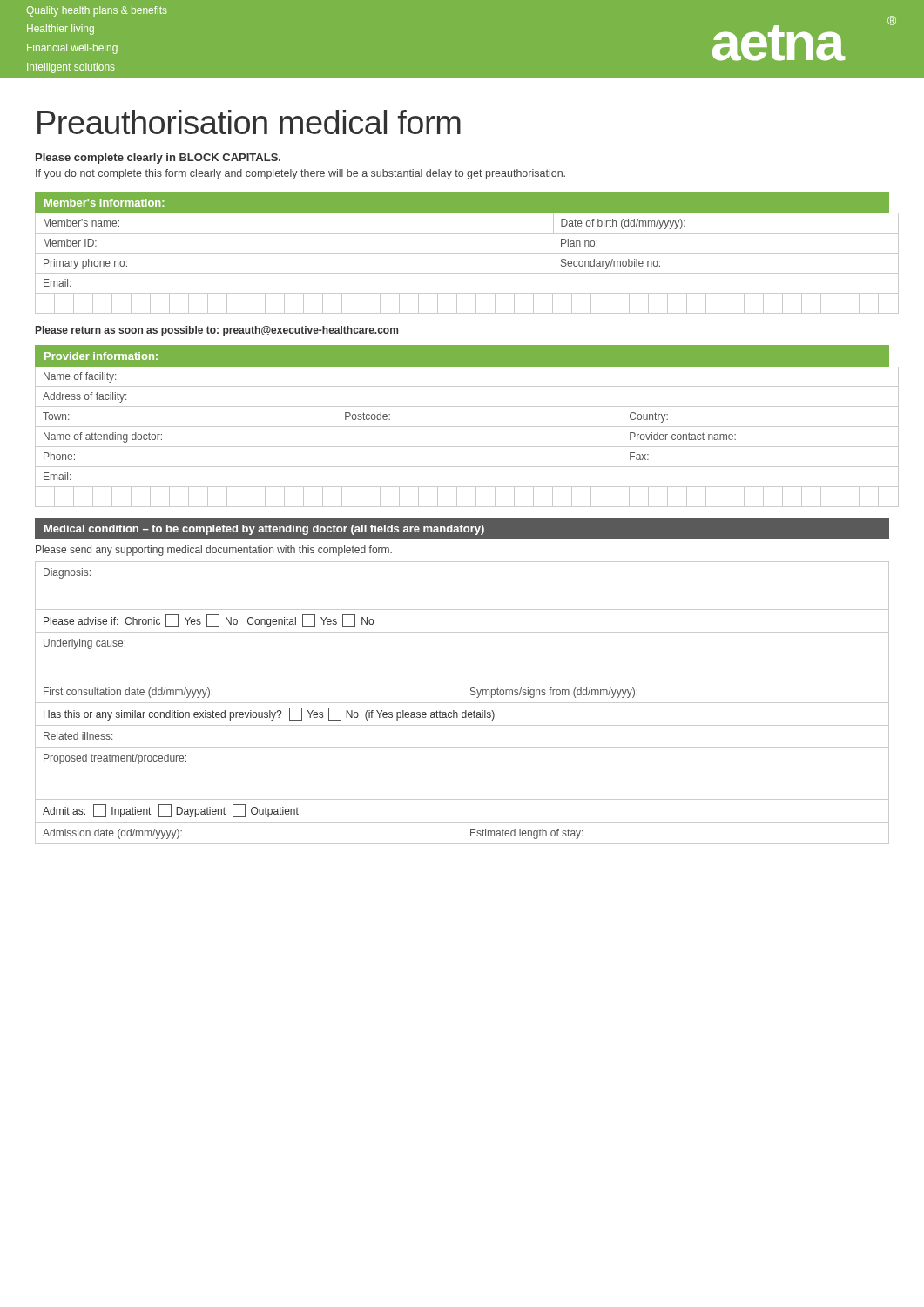Select the table that reads "Member ID:"
This screenshot has height=1307, width=924.
click(x=462, y=264)
